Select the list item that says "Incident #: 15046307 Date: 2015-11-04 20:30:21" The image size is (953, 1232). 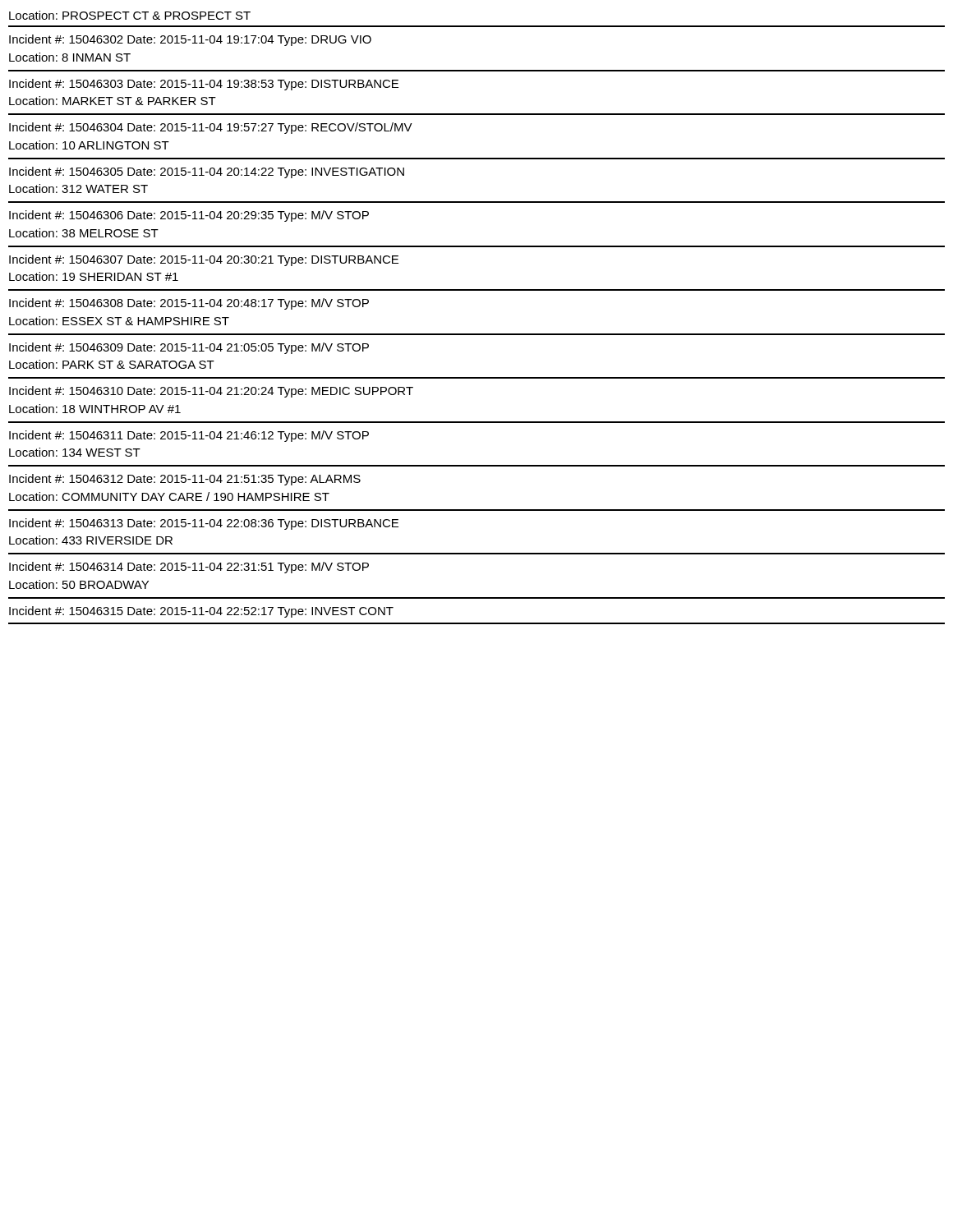[x=204, y=260]
